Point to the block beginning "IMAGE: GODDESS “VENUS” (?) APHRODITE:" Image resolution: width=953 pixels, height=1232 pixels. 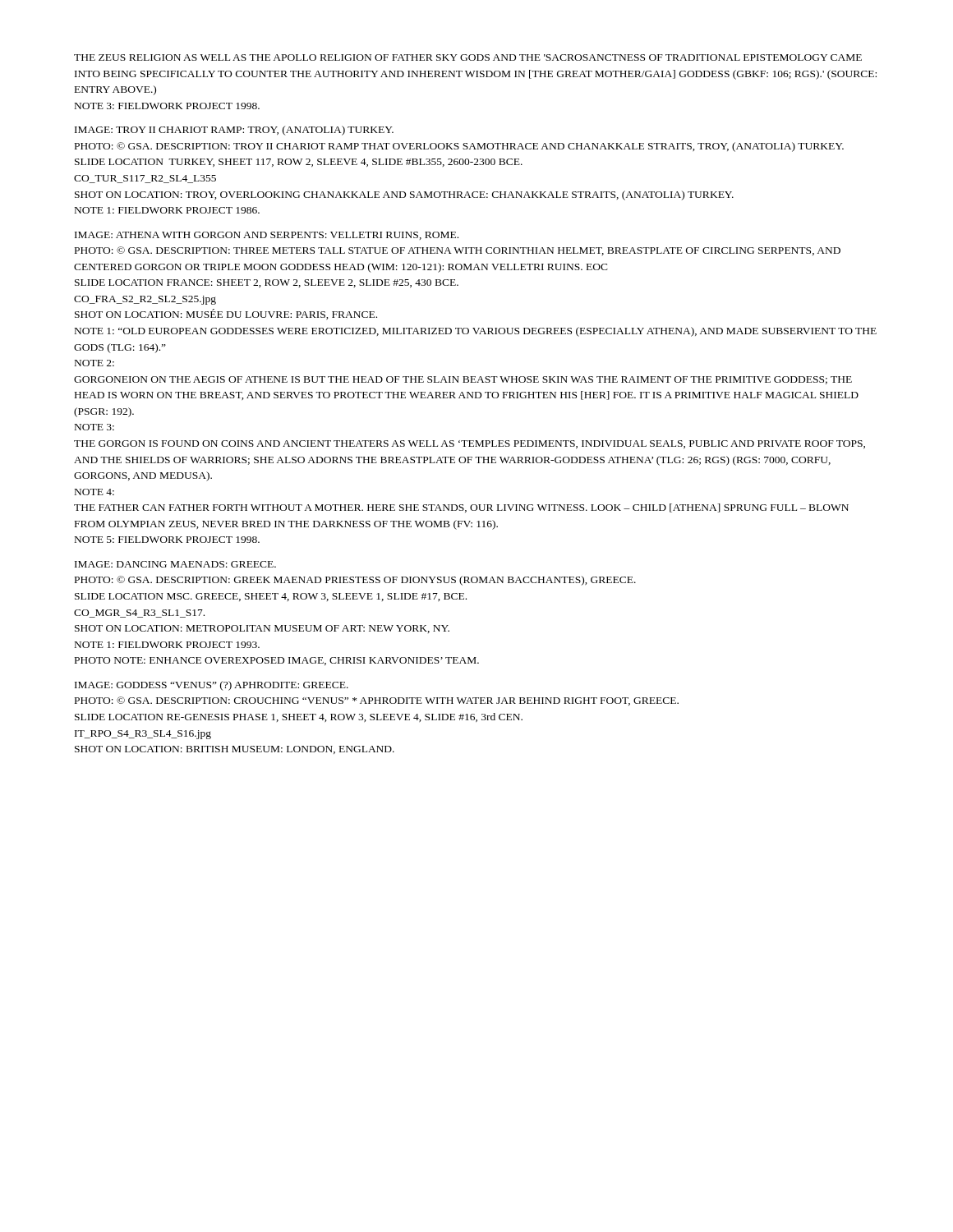377,717
